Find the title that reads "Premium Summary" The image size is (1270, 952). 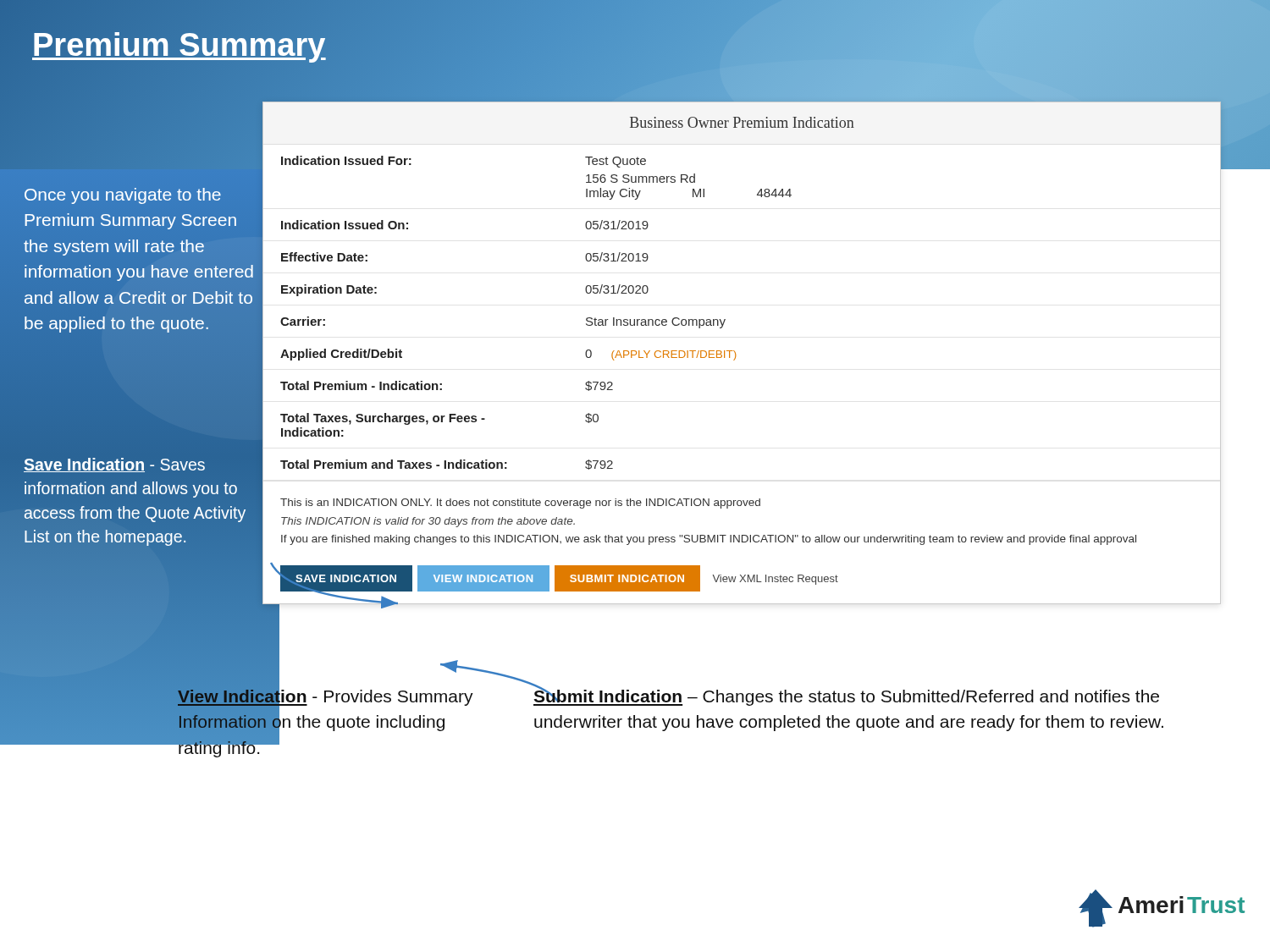(179, 45)
